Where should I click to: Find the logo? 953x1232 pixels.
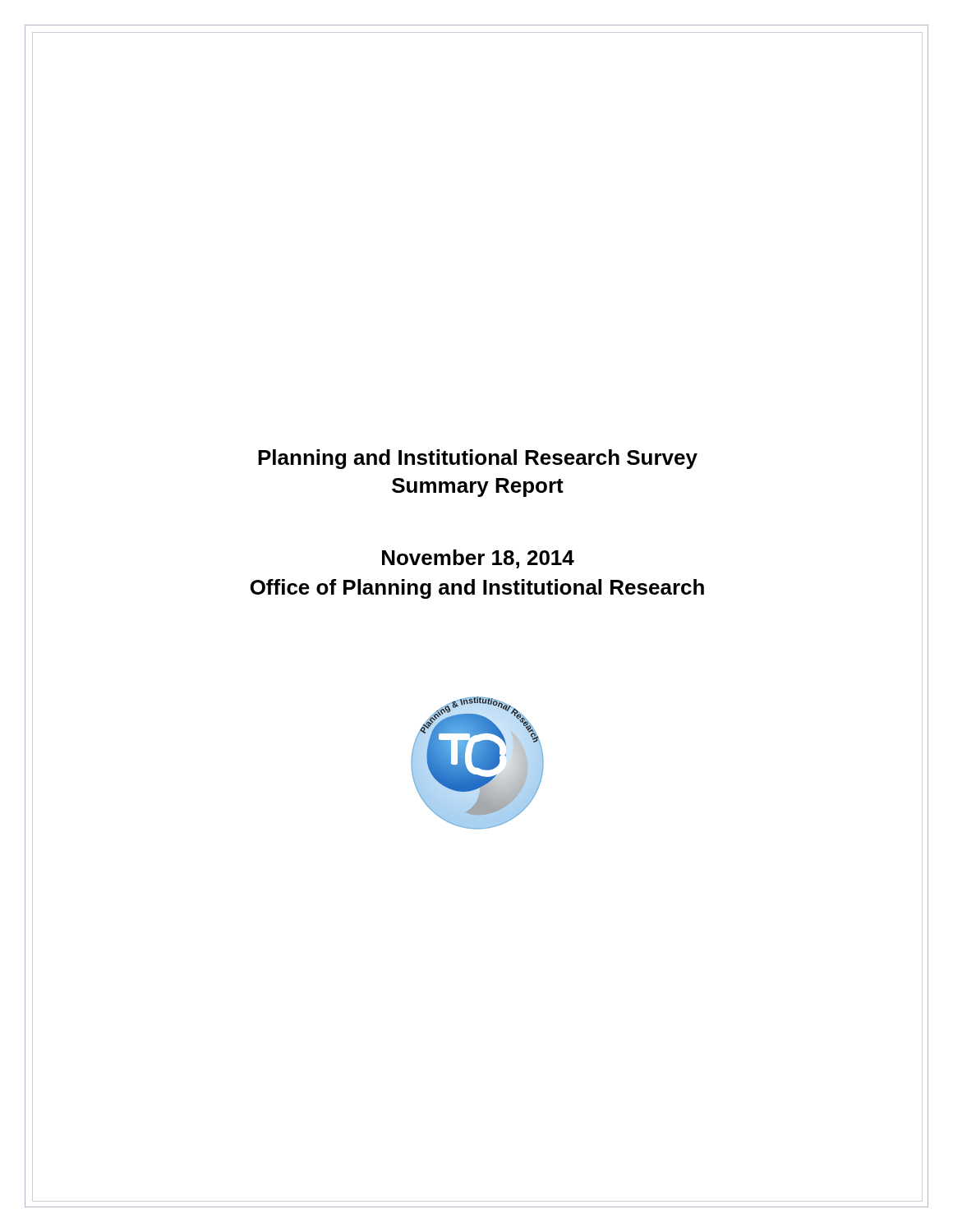[477, 766]
